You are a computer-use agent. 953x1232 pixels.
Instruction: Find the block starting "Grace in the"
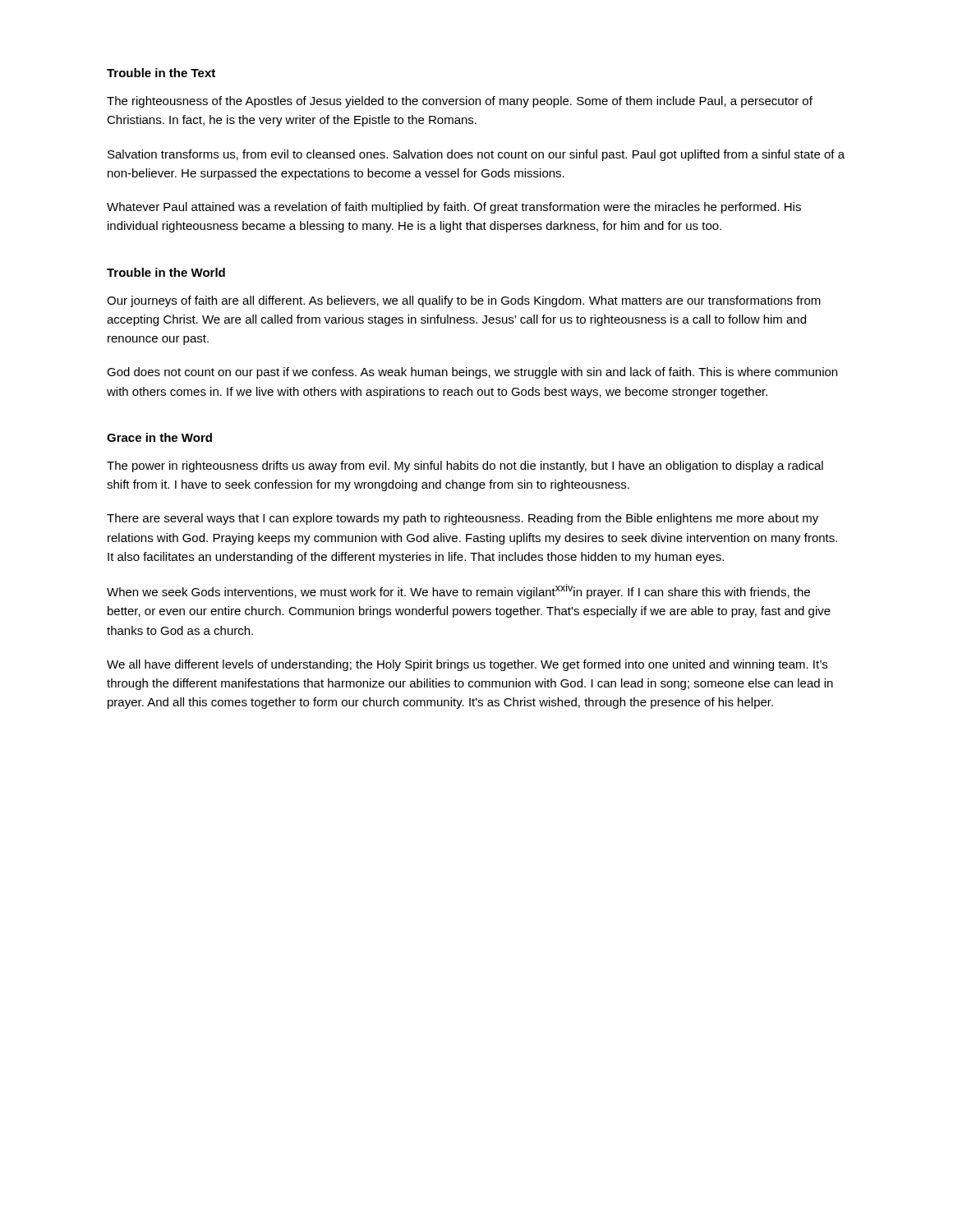160,437
